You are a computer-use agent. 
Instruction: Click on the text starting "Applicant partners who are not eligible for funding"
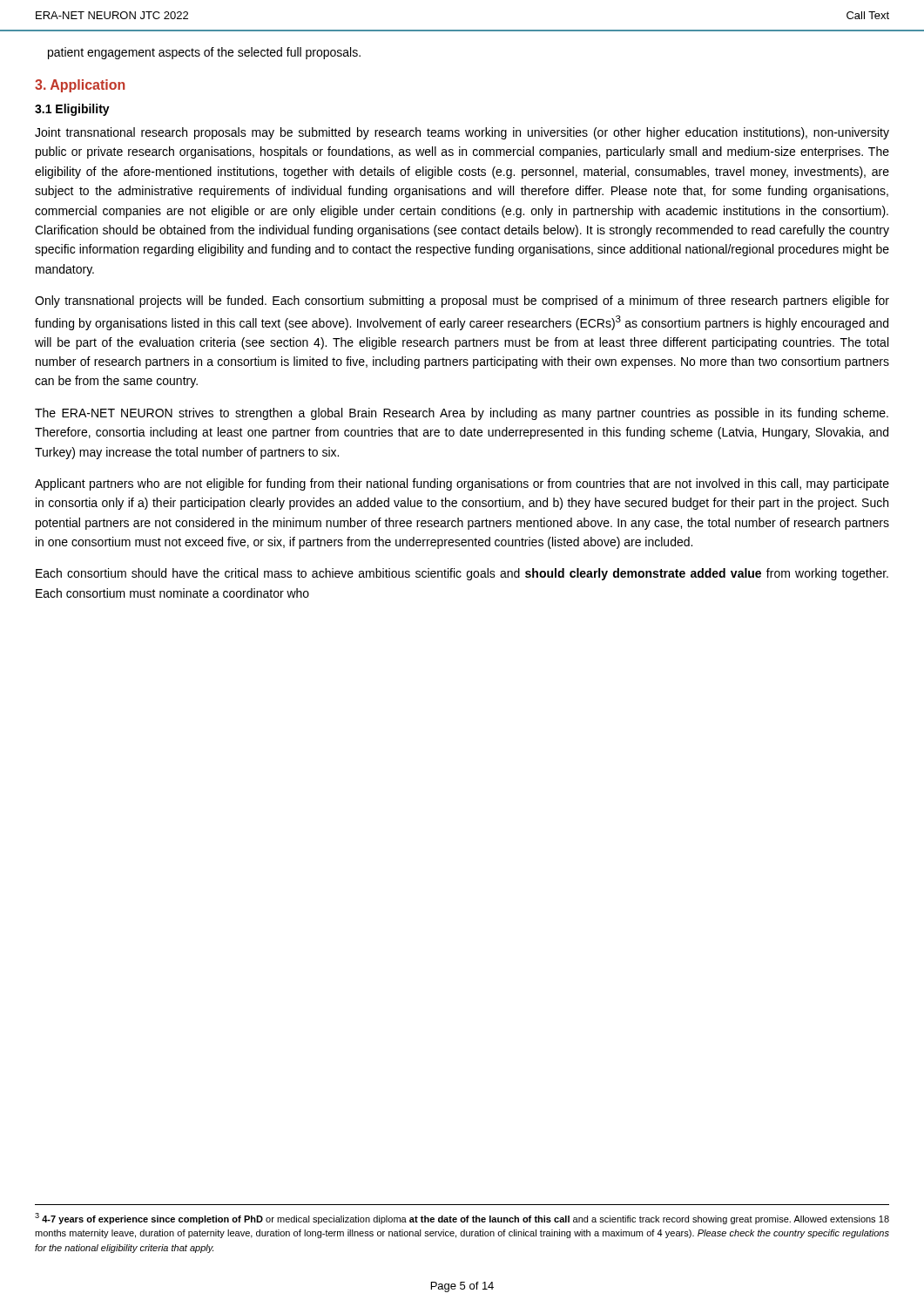tap(462, 513)
